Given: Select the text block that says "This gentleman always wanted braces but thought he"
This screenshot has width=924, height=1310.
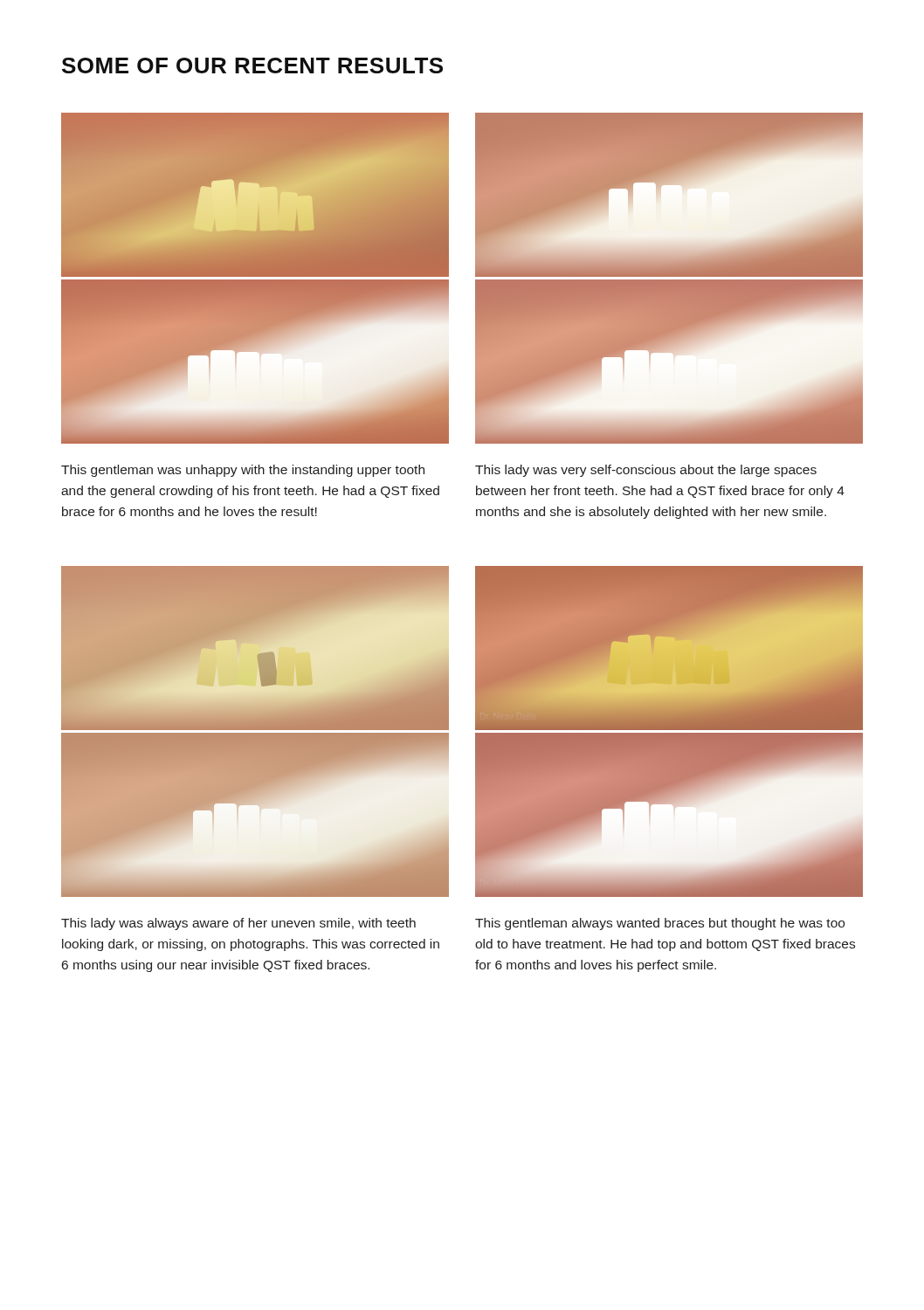Looking at the screenshot, I should tap(665, 944).
